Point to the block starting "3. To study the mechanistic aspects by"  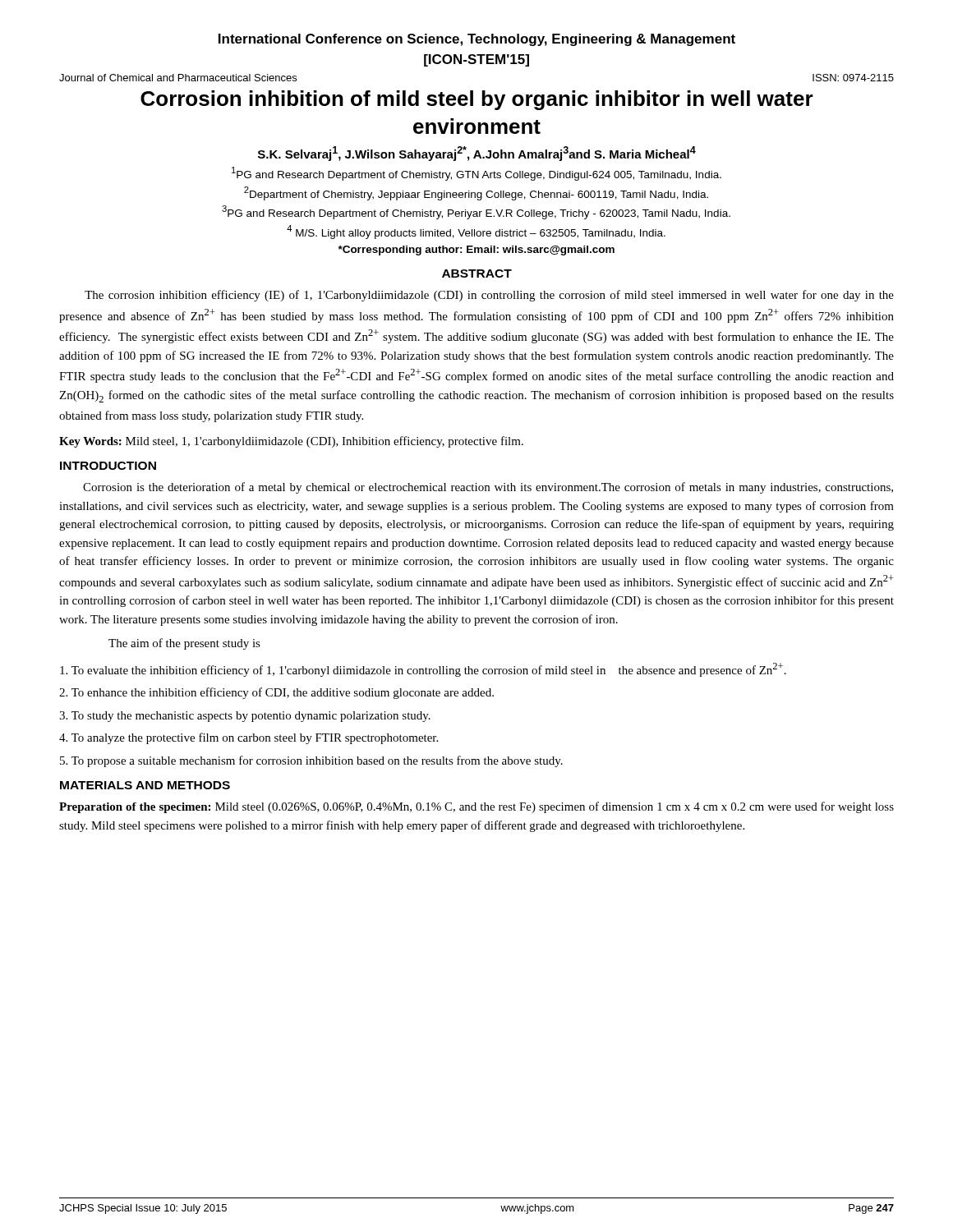(x=245, y=715)
